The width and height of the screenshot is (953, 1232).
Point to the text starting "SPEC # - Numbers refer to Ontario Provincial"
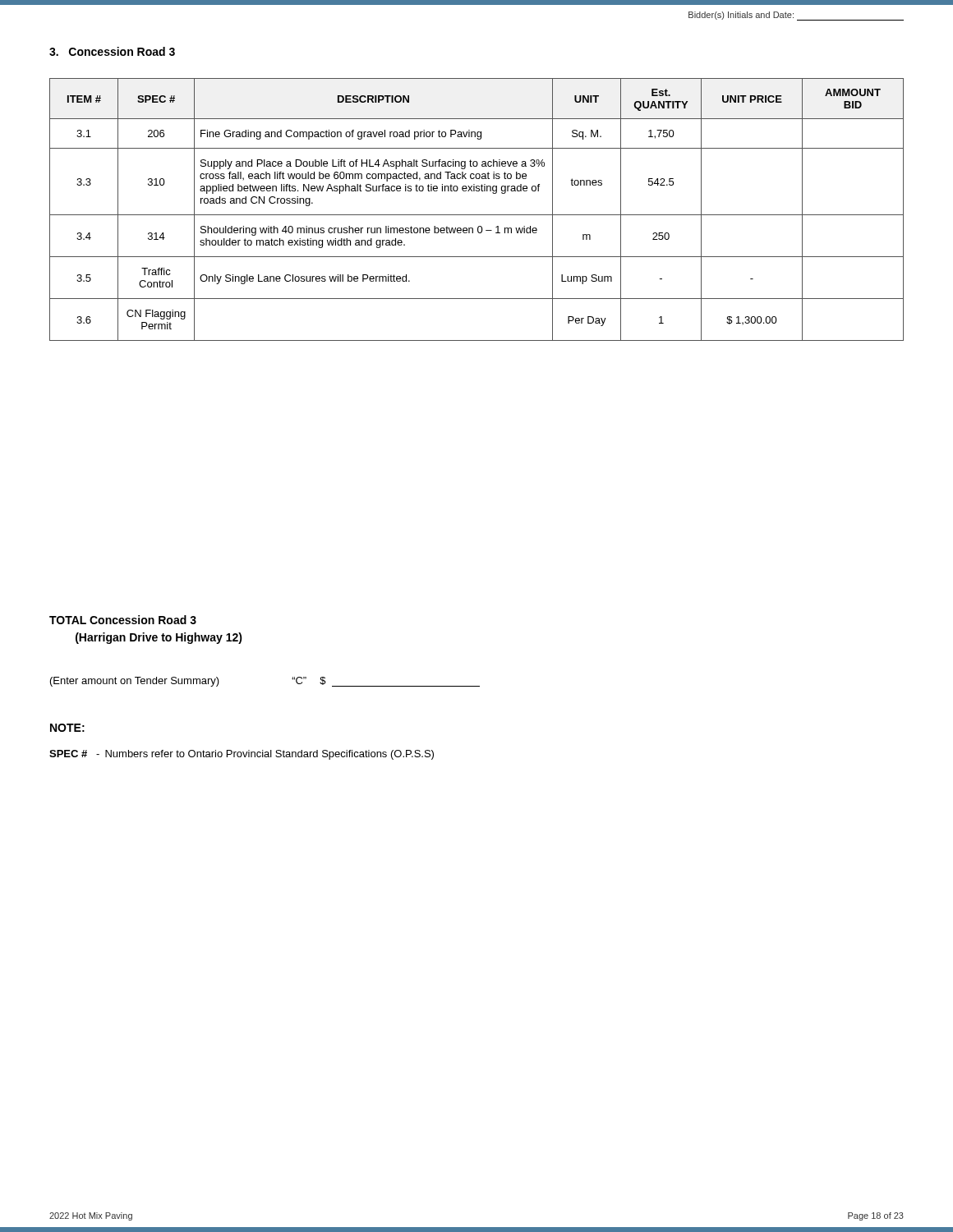(x=242, y=754)
